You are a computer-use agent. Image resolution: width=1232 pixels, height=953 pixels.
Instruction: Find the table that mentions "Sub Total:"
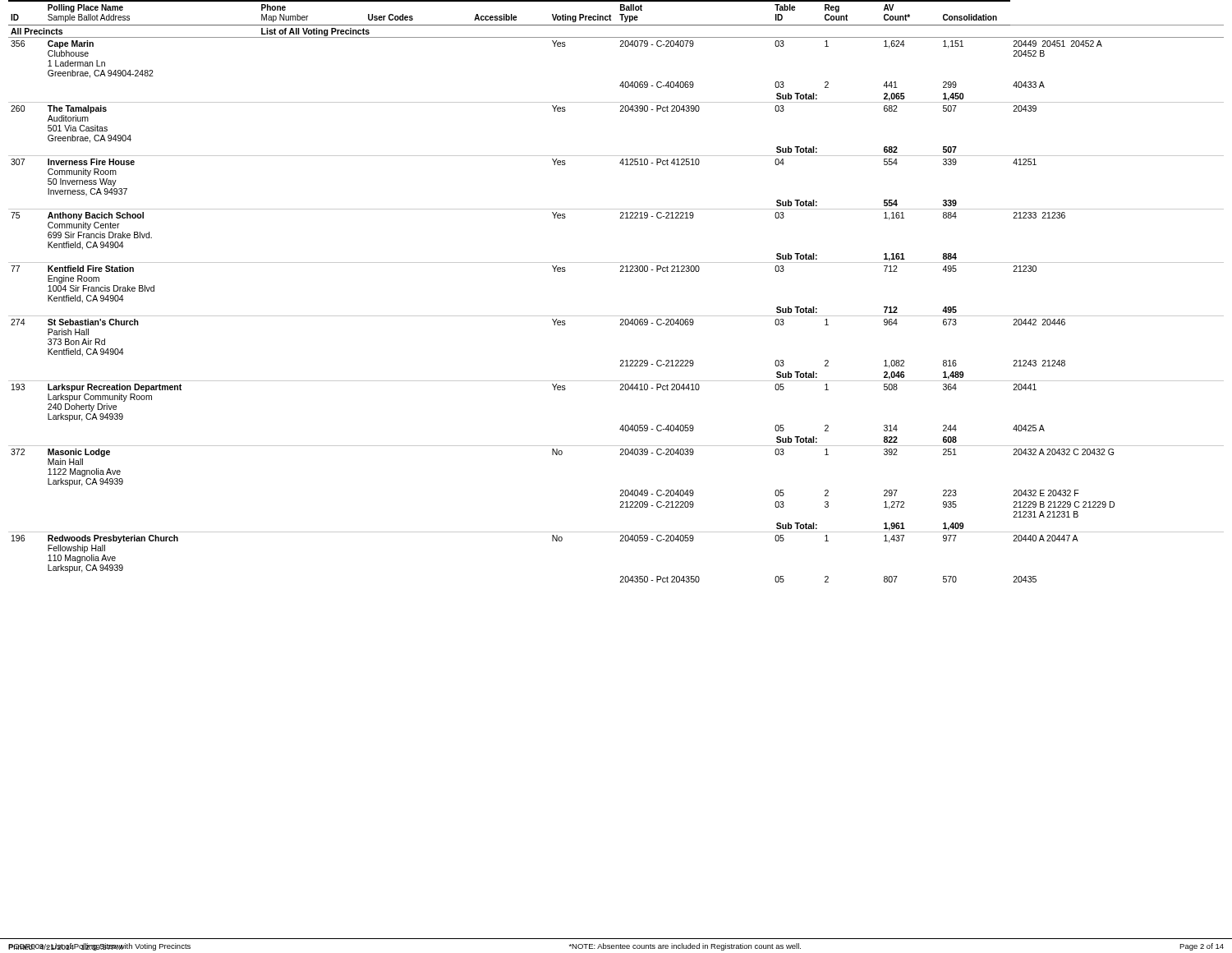click(616, 292)
